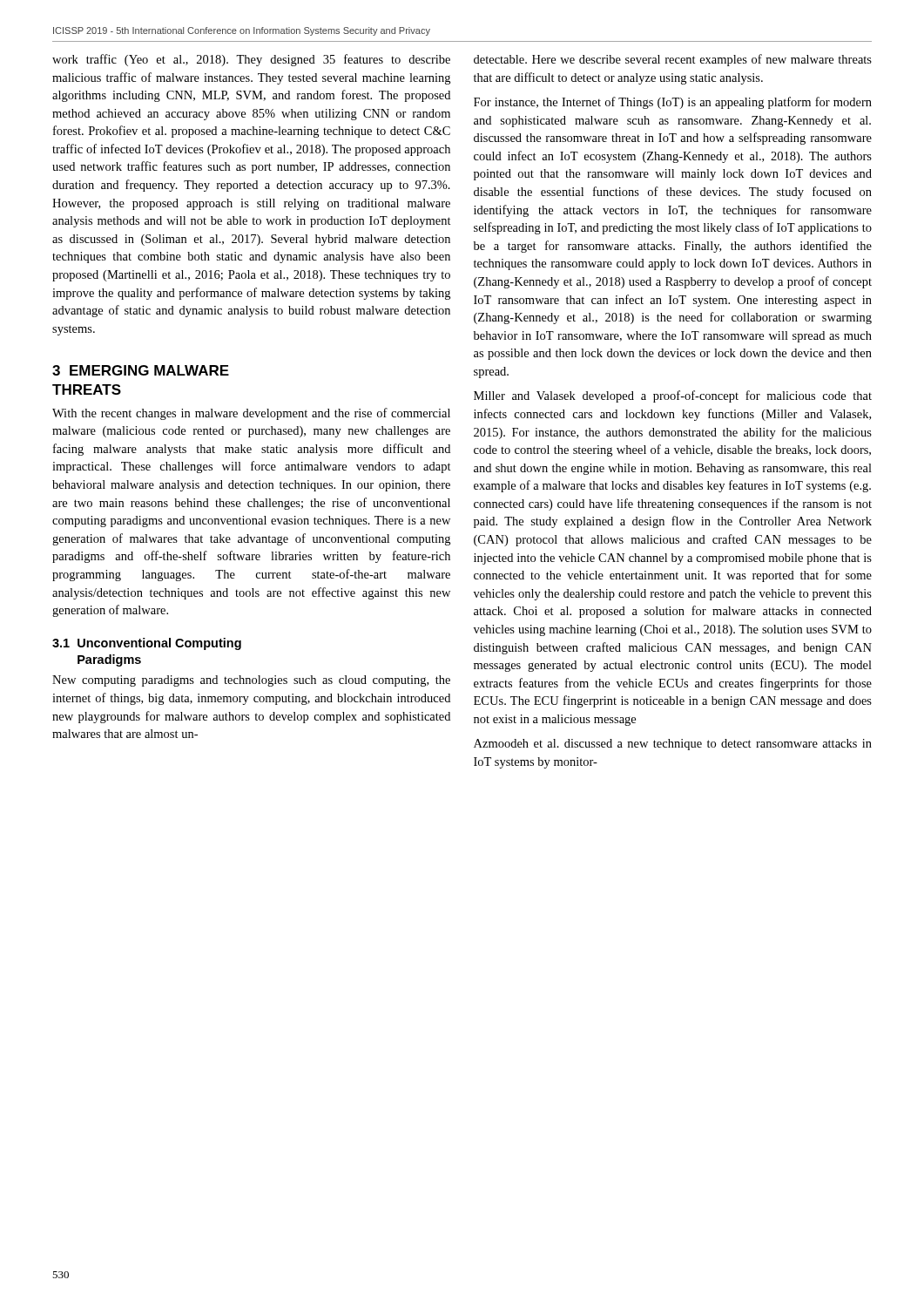Navigate to the text block starting "work traffic (Yeo et"
Viewport: 924px width, 1307px height.
(251, 194)
